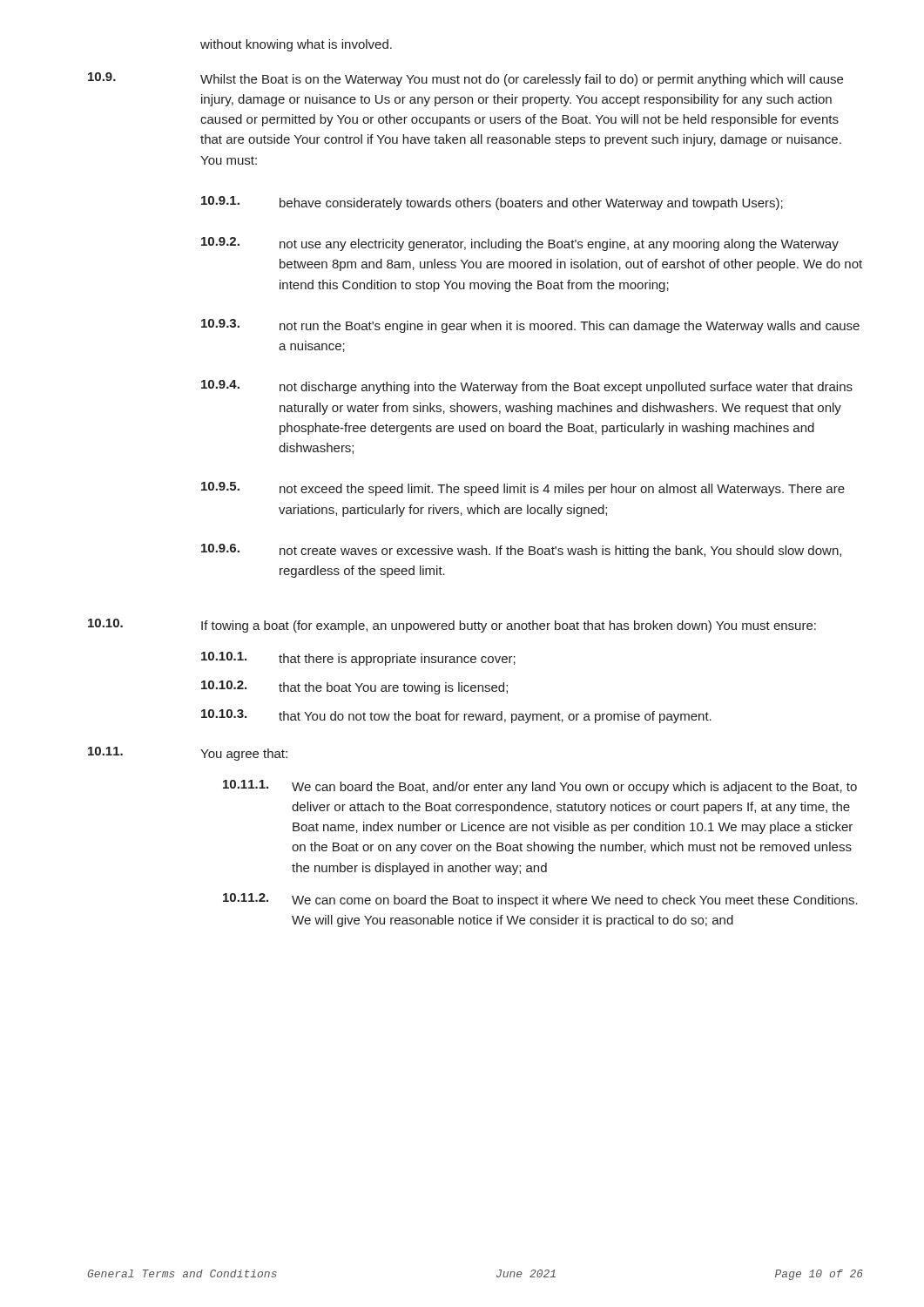Screen dimensions: 1307x924
Task: Locate the list item that says "10.9. Whilst the Boat is"
Action: click(x=475, y=119)
